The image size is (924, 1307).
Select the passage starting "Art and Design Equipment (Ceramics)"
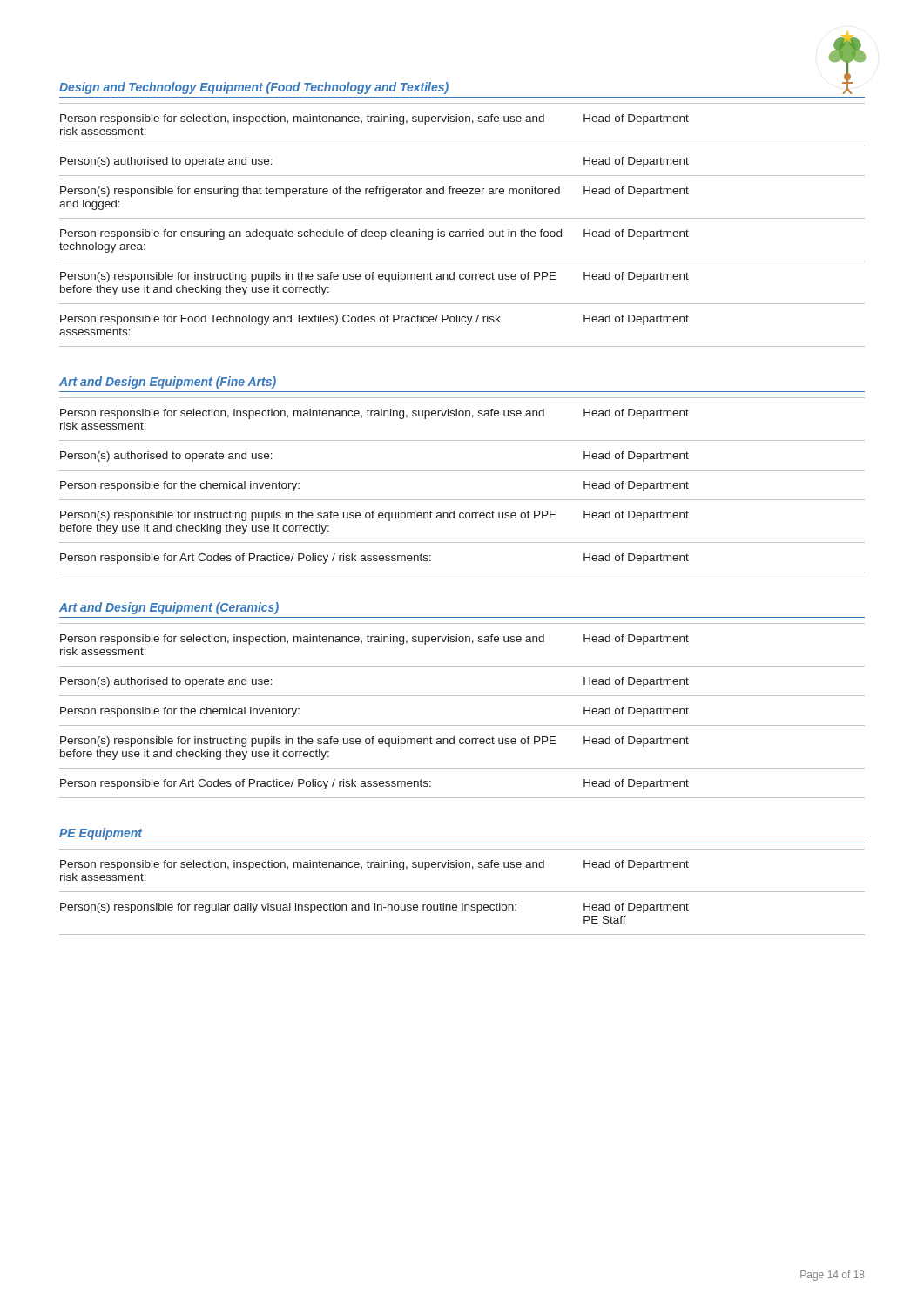169,607
